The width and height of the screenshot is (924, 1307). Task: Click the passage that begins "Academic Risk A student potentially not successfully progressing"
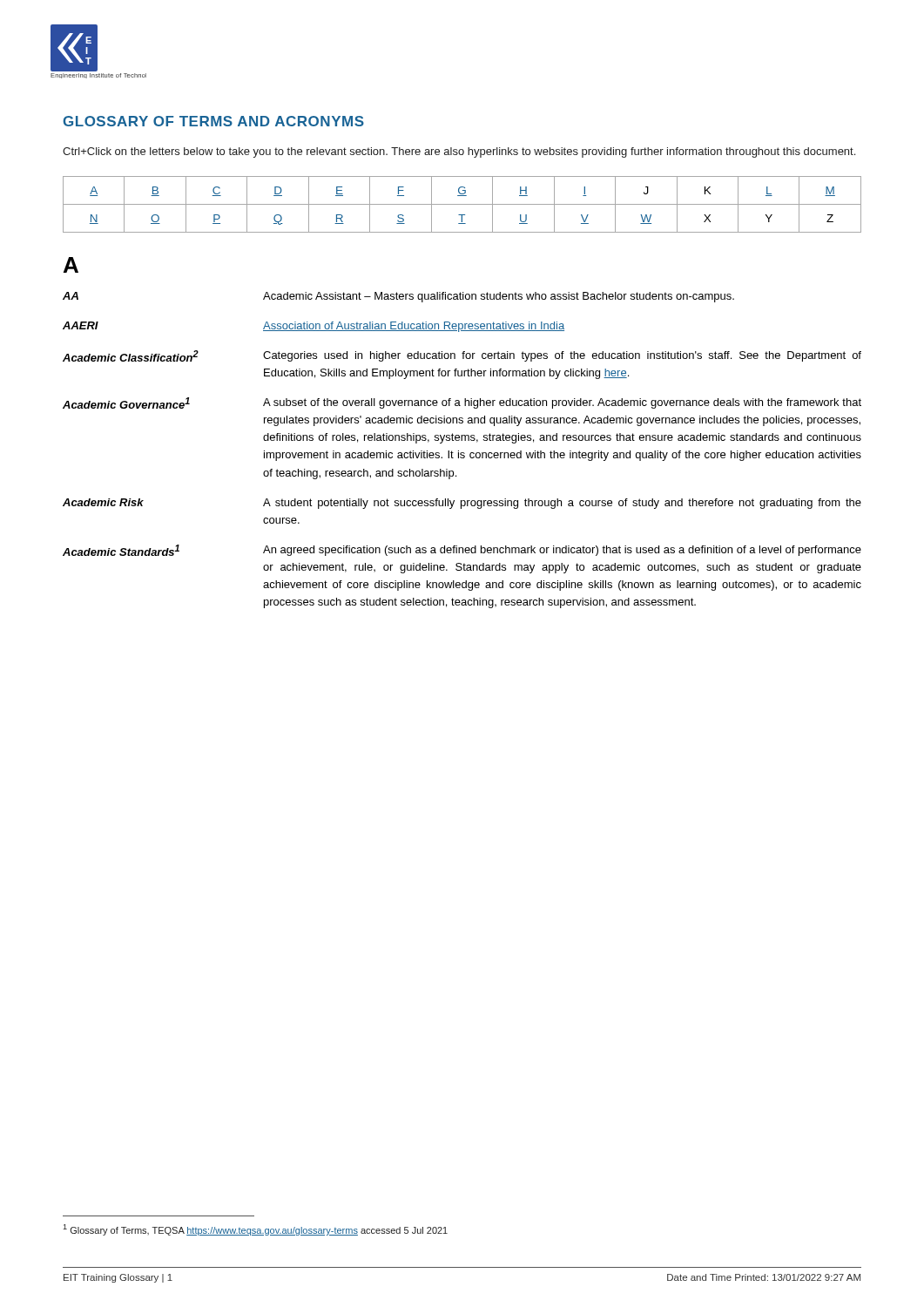coord(462,511)
